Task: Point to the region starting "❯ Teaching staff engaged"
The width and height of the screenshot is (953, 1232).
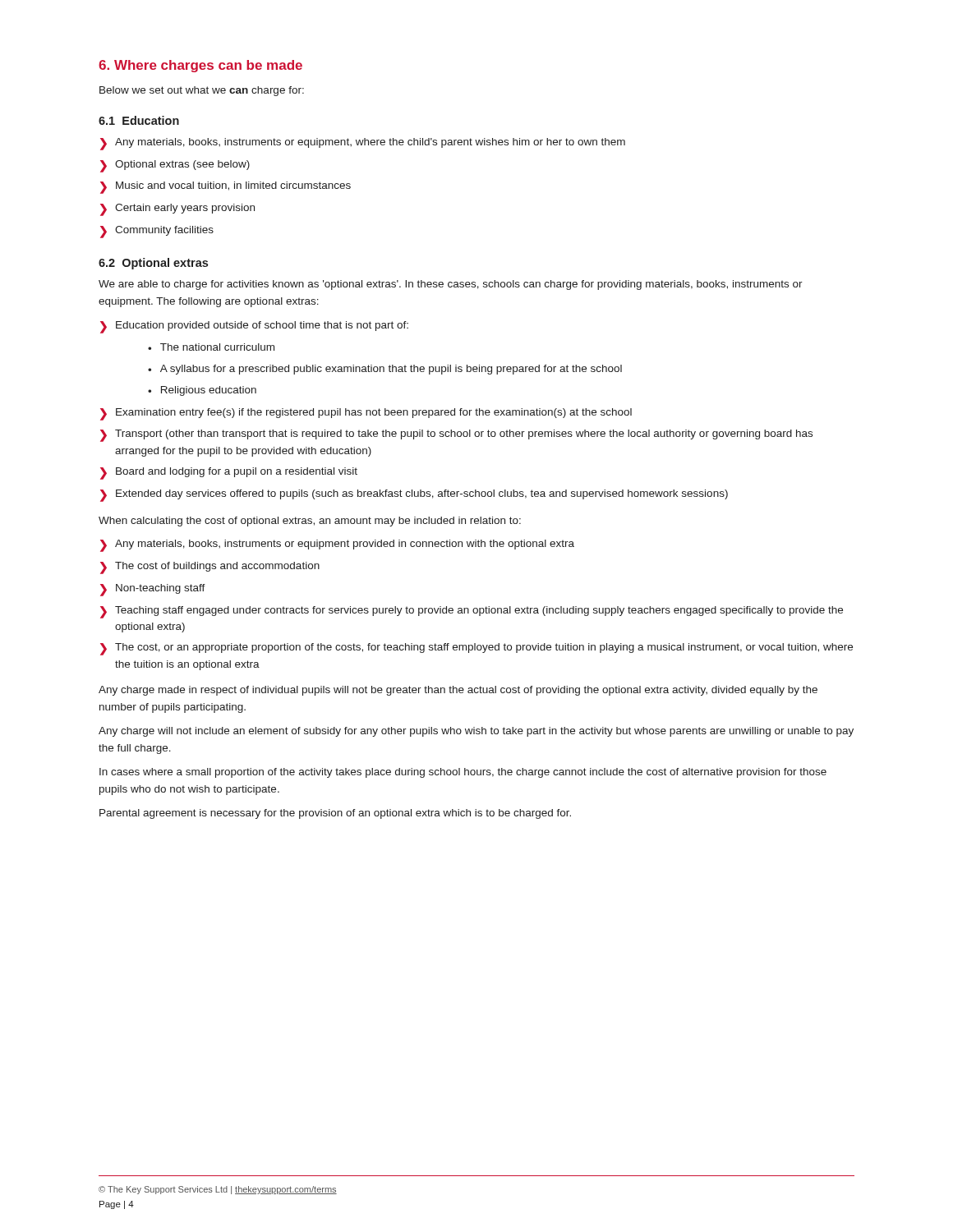Action: tap(476, 619)
